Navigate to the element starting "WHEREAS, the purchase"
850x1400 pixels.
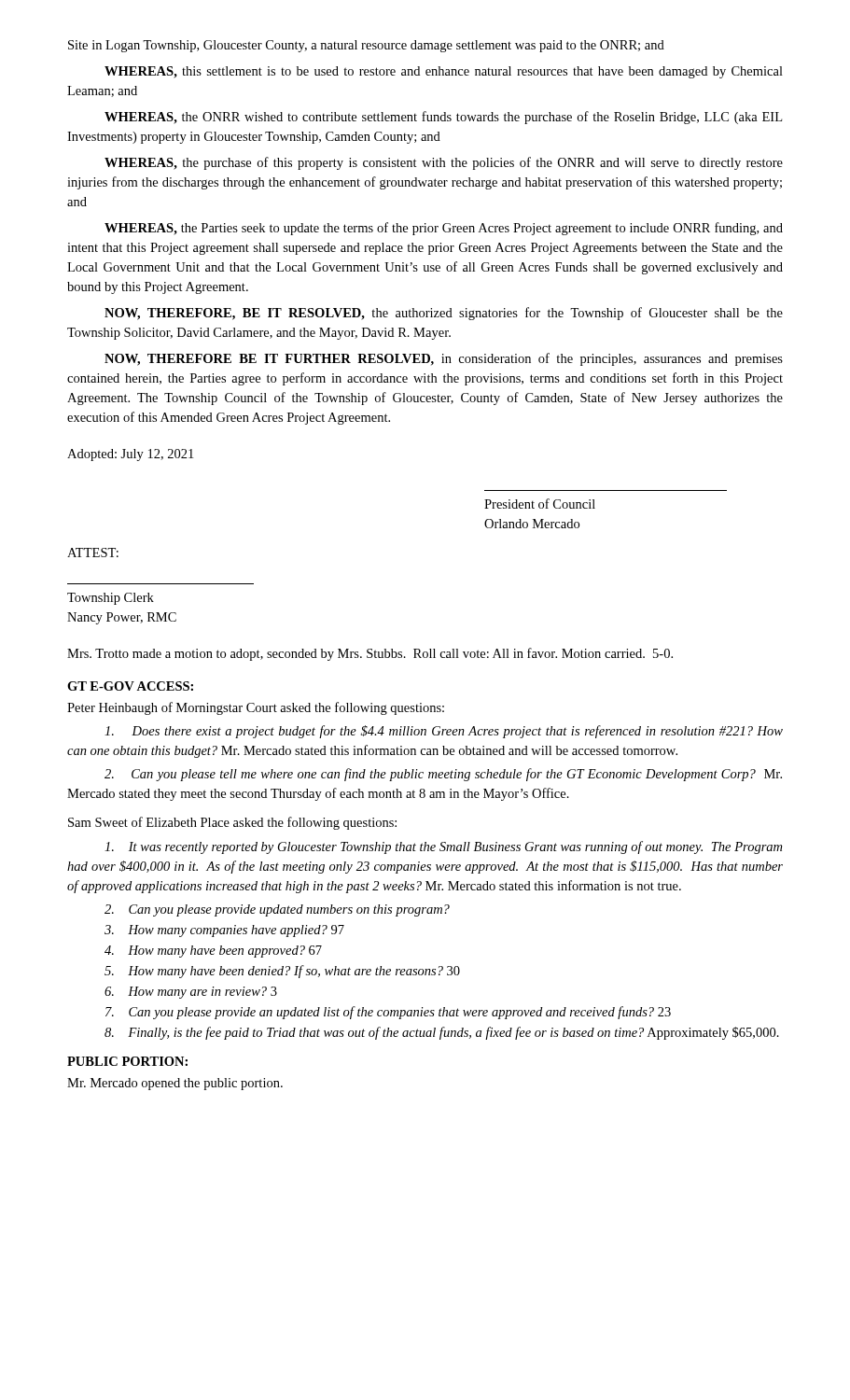point(425,183)
